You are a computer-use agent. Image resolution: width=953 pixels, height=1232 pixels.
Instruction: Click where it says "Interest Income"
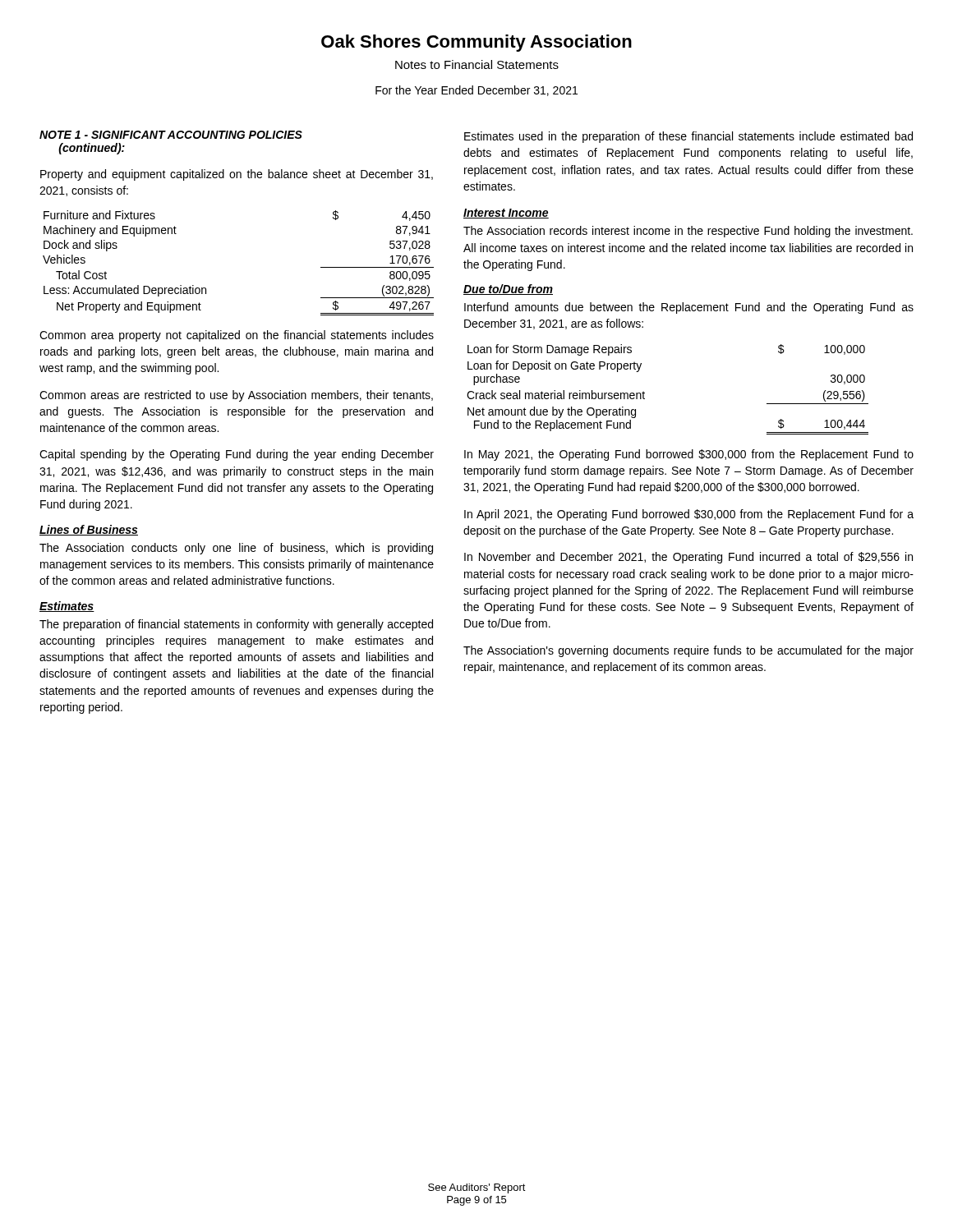pos(506,213)
